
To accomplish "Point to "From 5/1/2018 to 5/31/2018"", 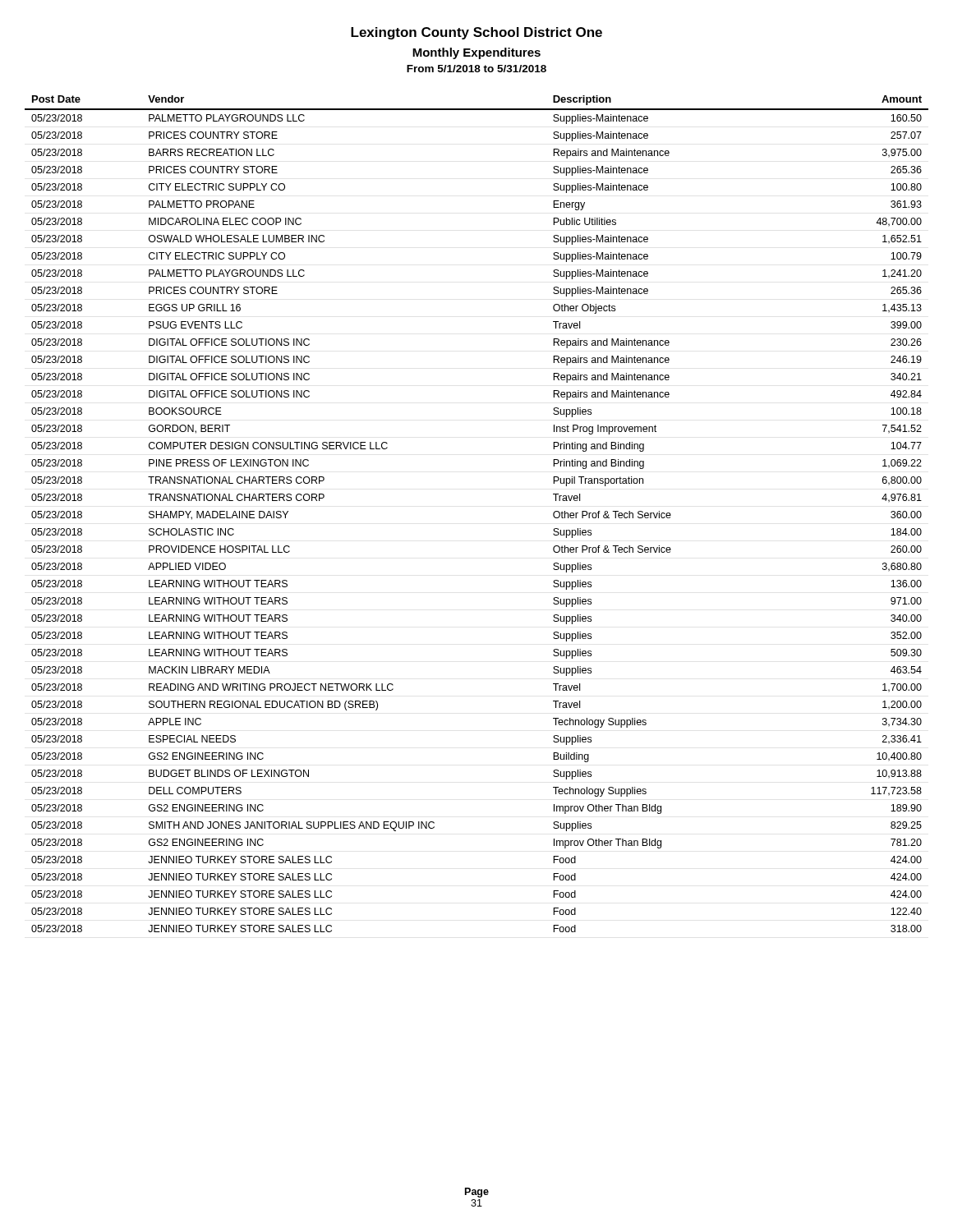I will 476,69.
